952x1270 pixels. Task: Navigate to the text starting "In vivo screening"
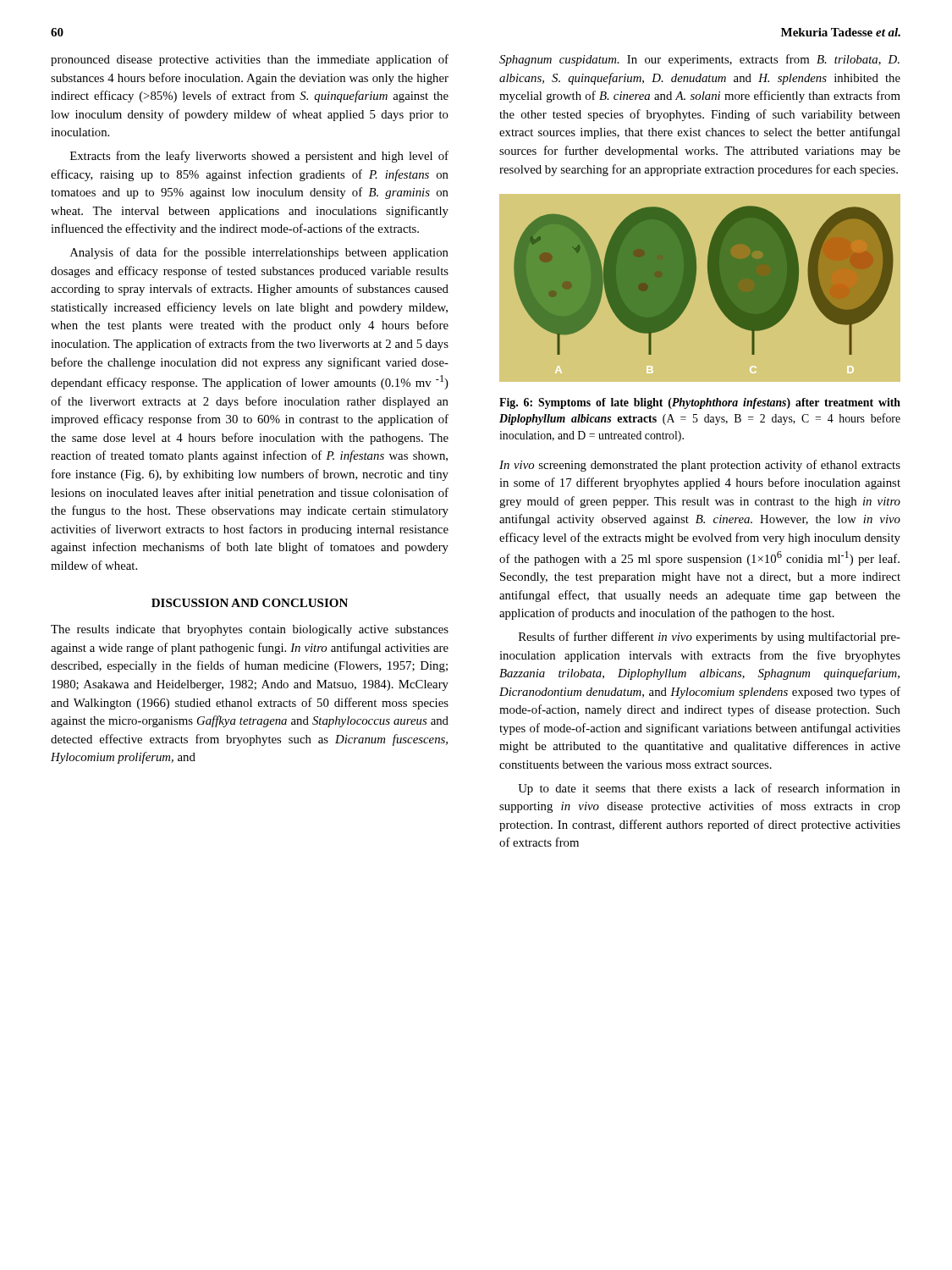700,654
